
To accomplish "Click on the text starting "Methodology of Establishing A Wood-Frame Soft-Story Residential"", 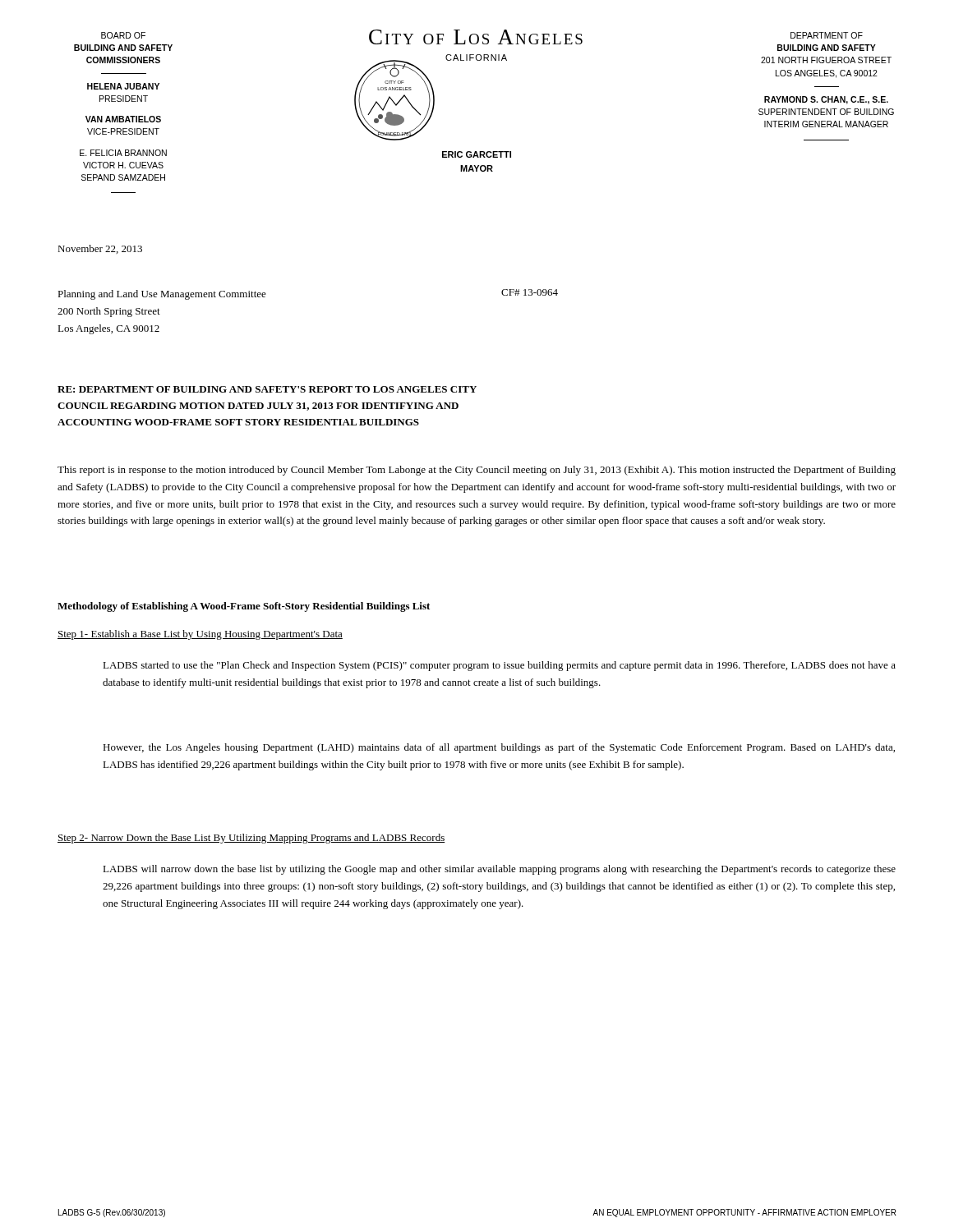I will coord(244,606).
